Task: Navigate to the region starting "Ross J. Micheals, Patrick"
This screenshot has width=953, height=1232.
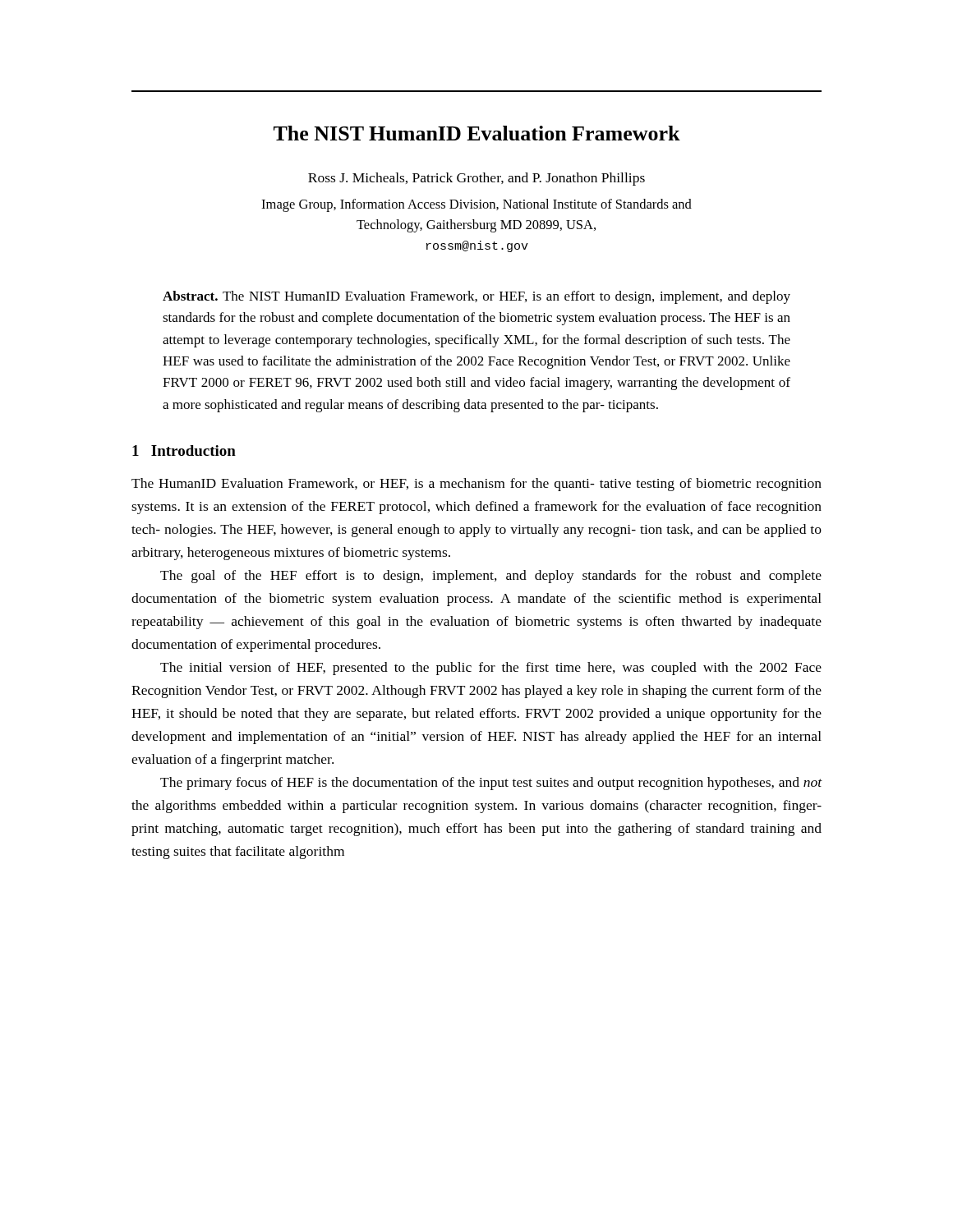Action: point(476,177)
